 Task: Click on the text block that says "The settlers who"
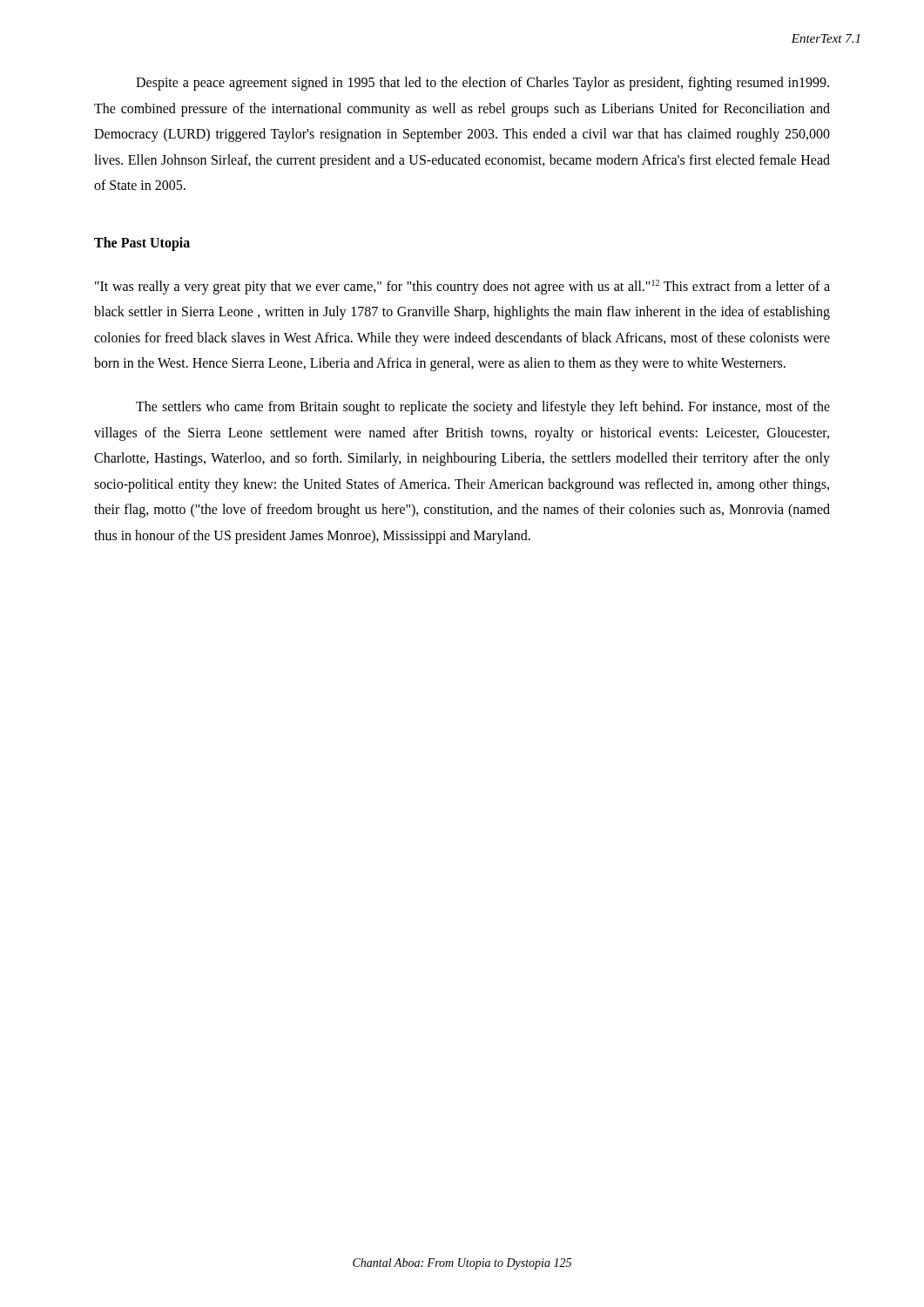(462, 471)
